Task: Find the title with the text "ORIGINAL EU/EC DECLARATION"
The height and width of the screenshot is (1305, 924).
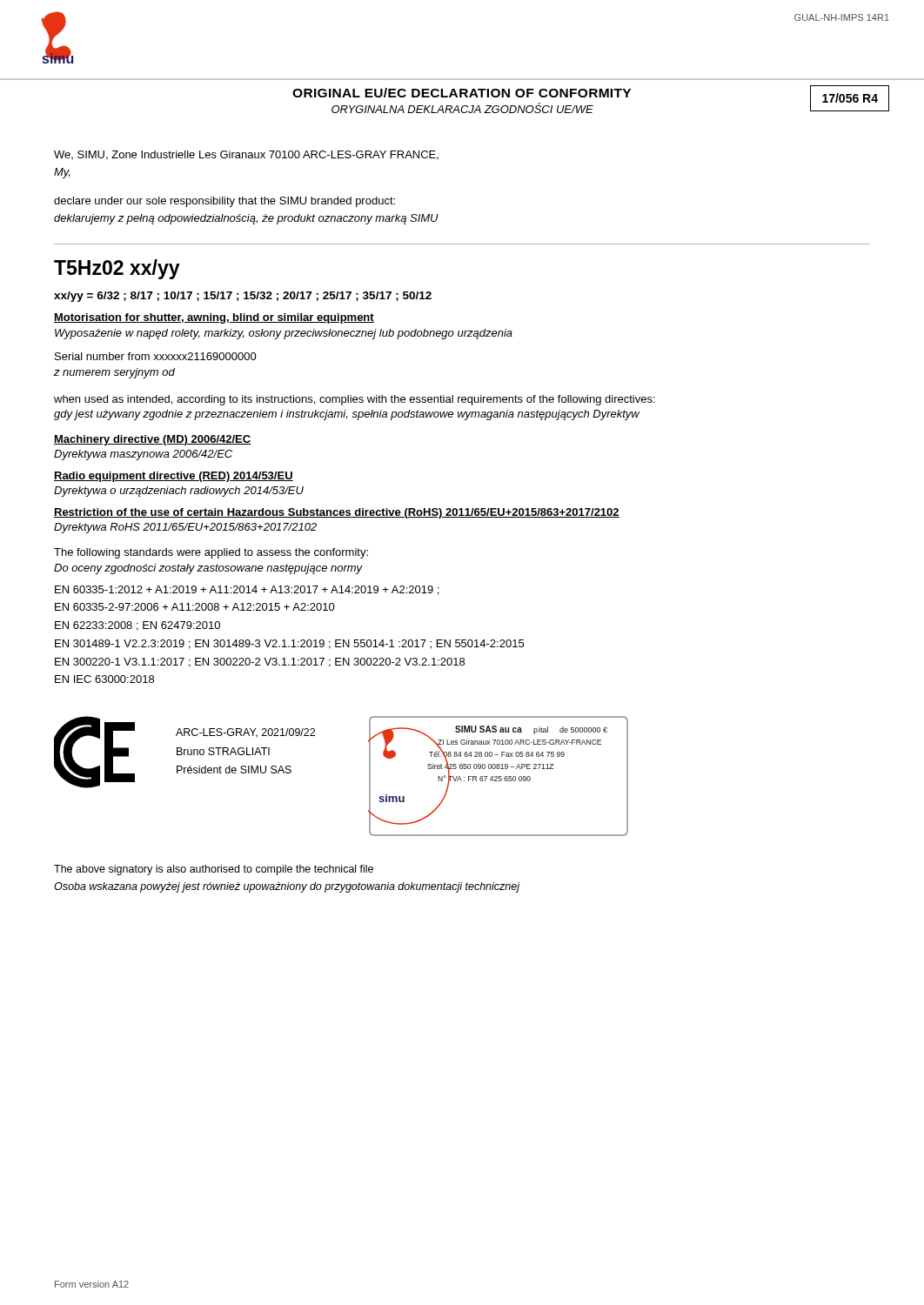Action: point(462,100)
